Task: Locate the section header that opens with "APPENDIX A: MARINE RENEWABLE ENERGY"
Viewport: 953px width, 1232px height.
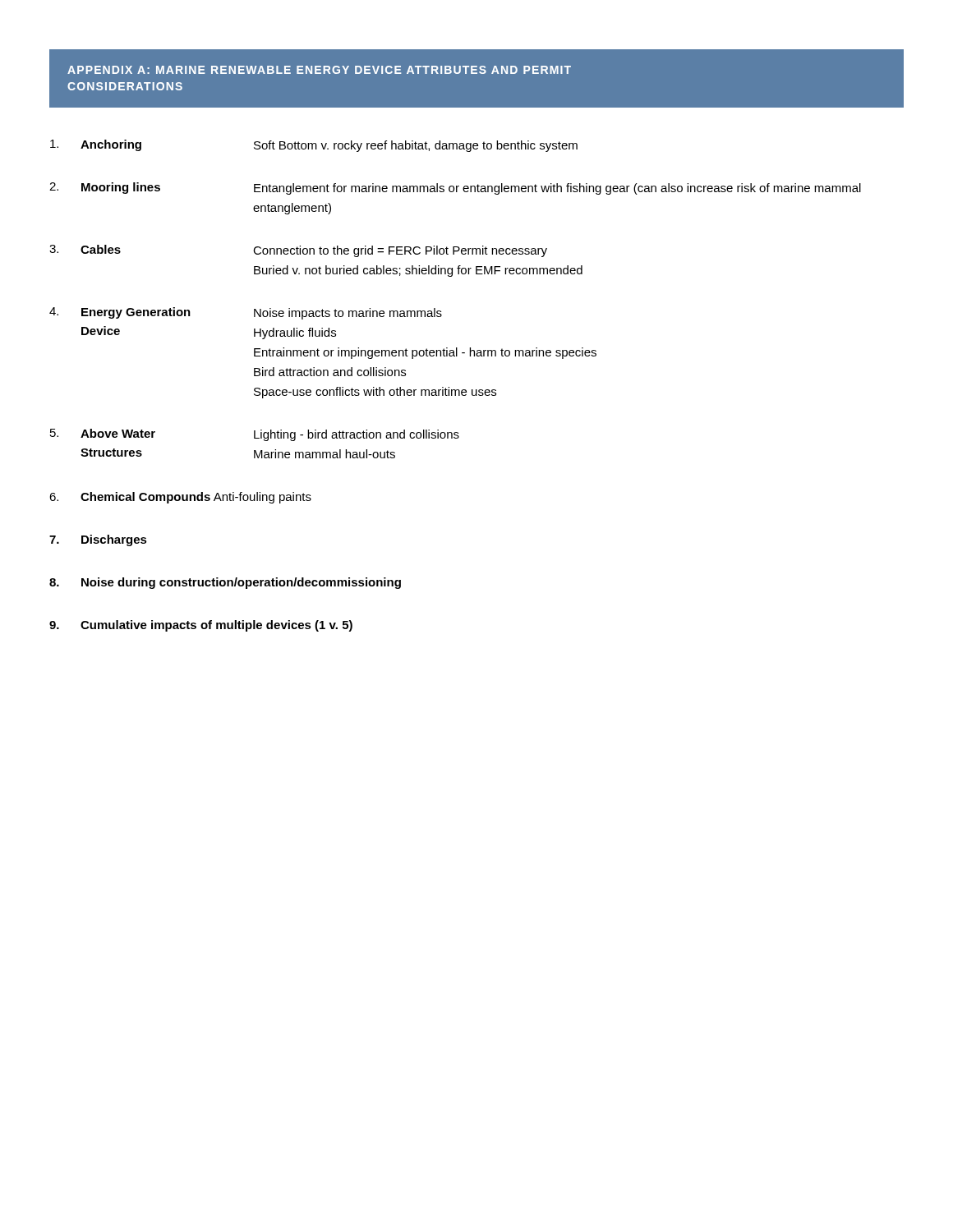Action: tap(476, 79)
